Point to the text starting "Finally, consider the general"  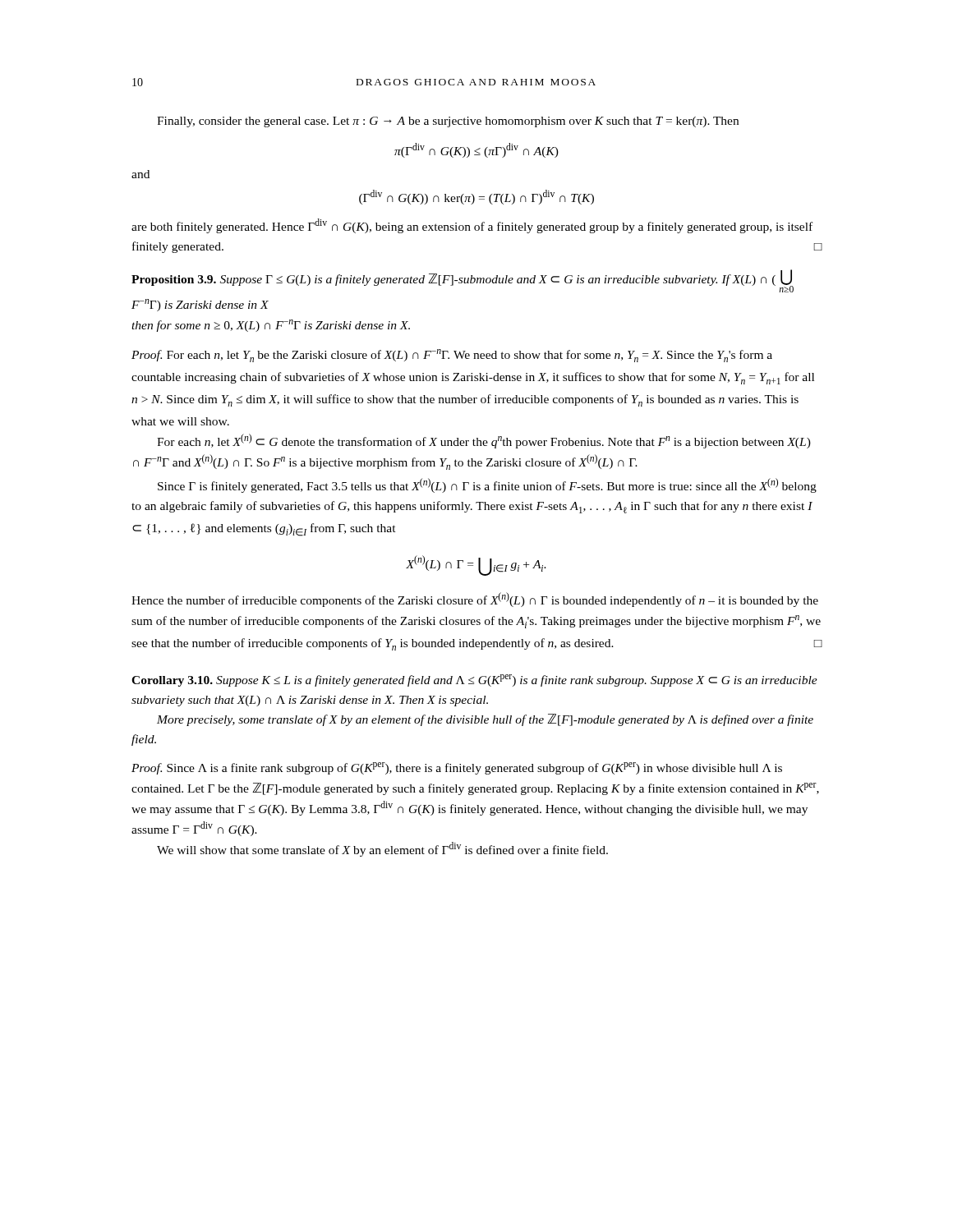476,121
